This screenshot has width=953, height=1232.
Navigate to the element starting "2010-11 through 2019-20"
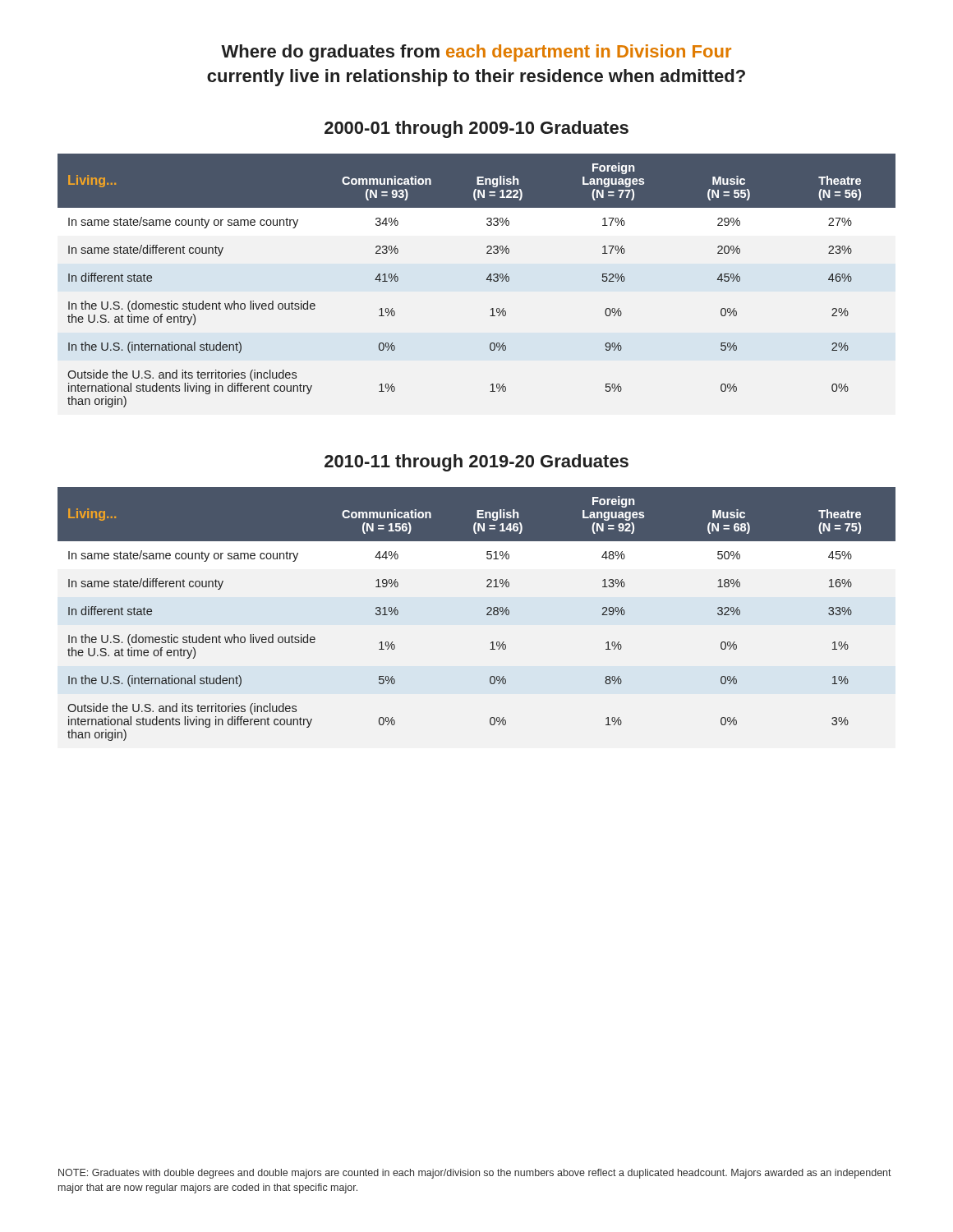point(476,461)
